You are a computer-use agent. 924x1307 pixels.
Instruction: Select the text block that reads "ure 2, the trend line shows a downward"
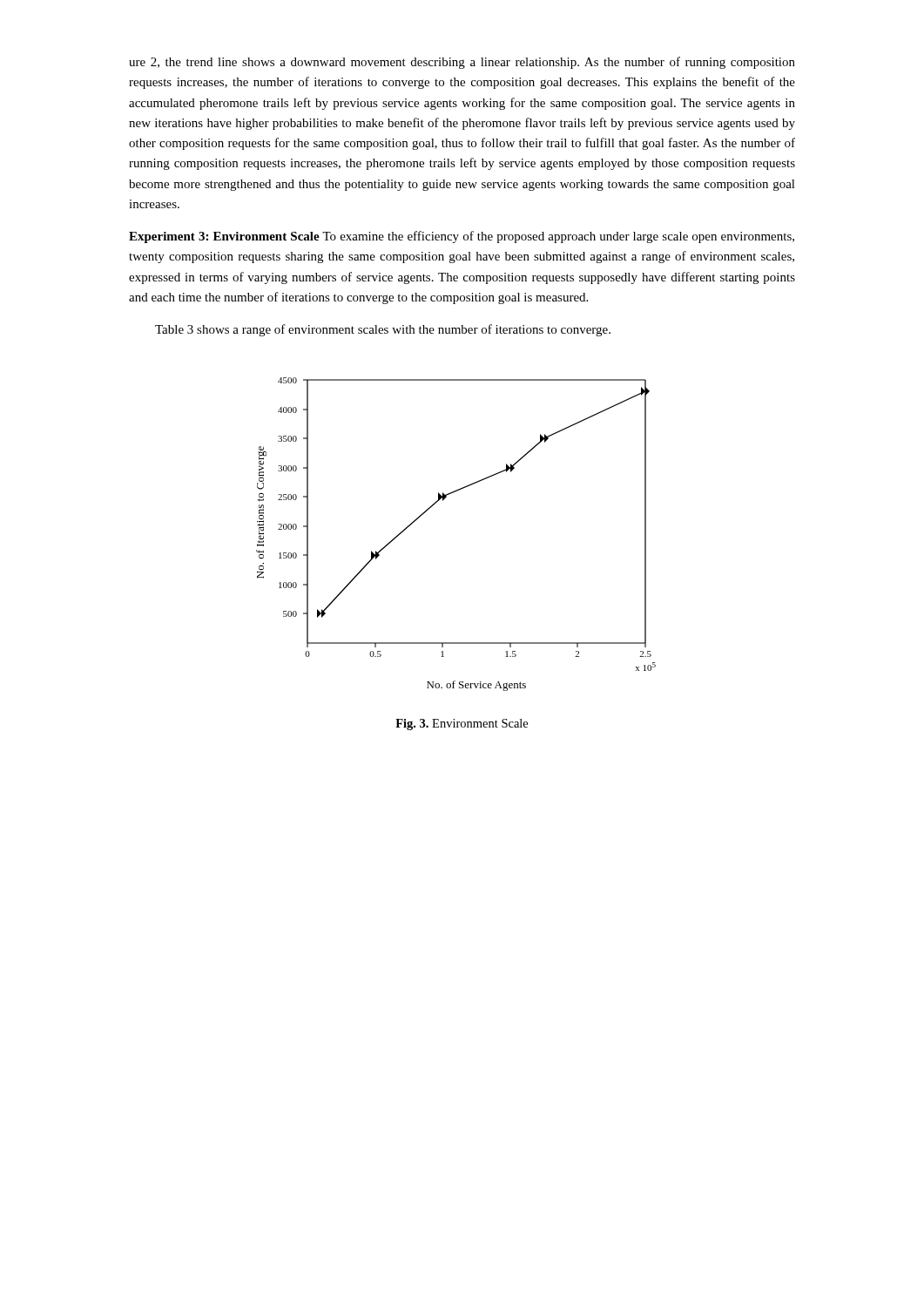click(x=462, y=133)
